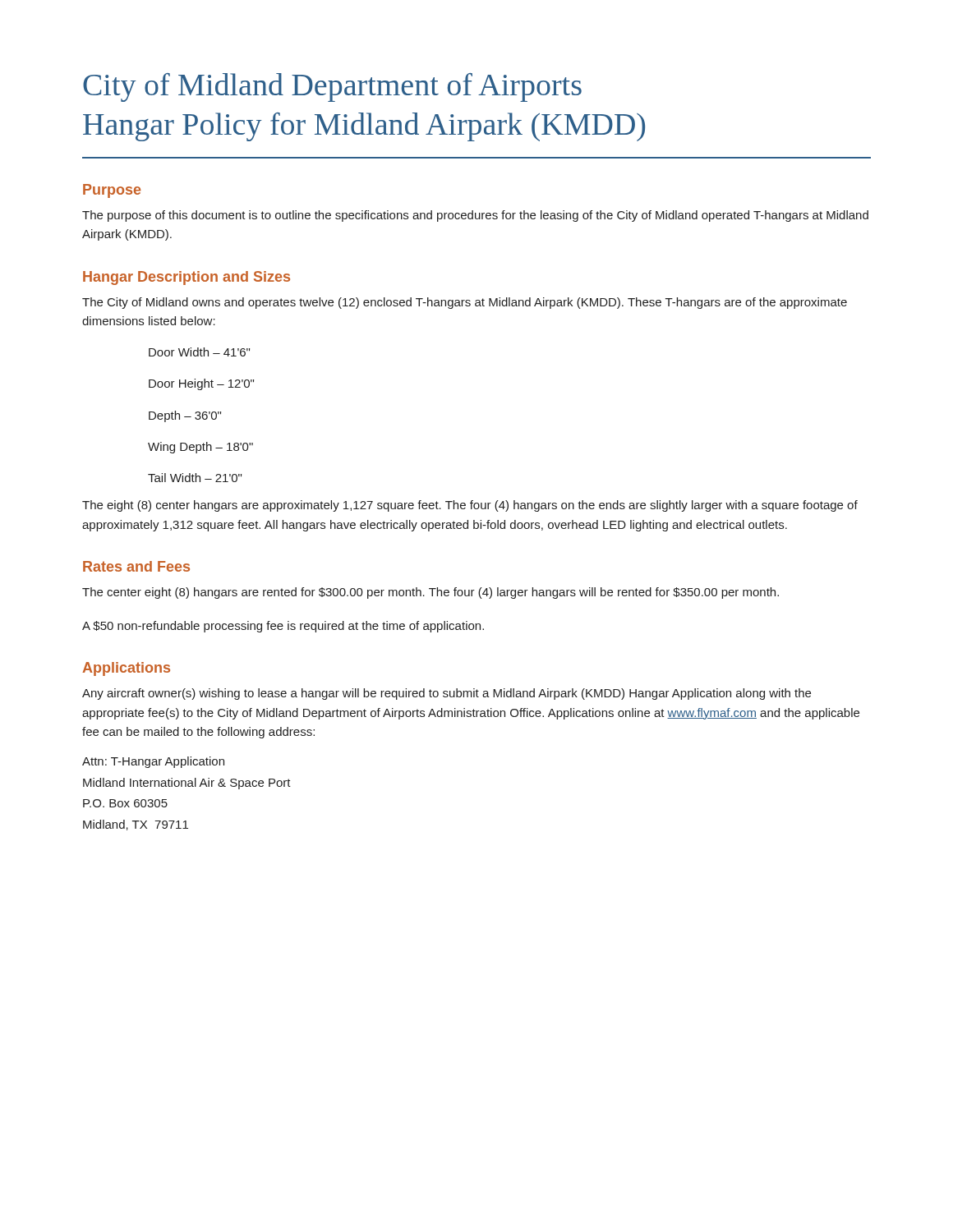Find the text starting "Any aircraft owner(s) wishing"

pyautogui.click(x=476, y=712)
